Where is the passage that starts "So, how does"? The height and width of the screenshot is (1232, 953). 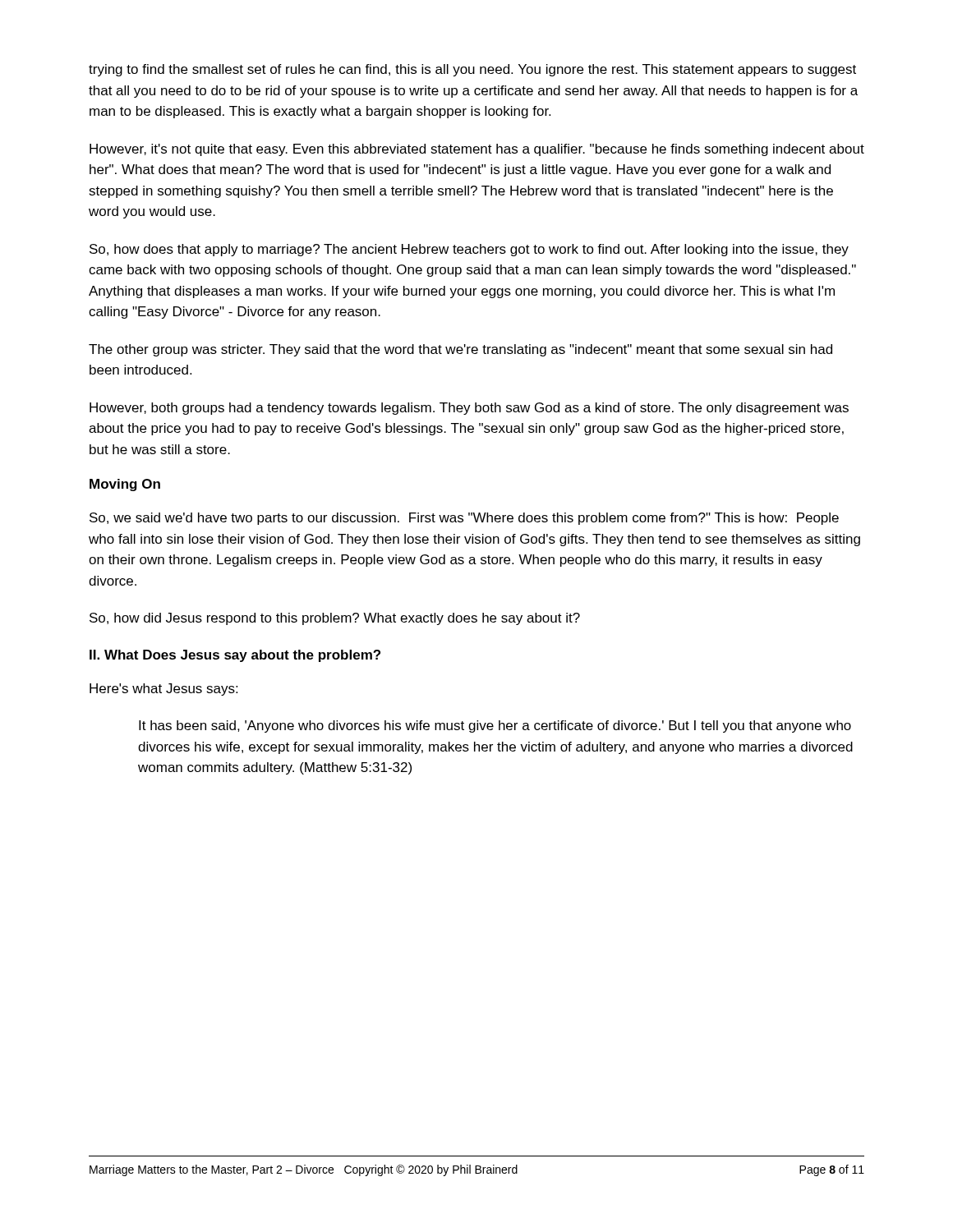(473, 280)
